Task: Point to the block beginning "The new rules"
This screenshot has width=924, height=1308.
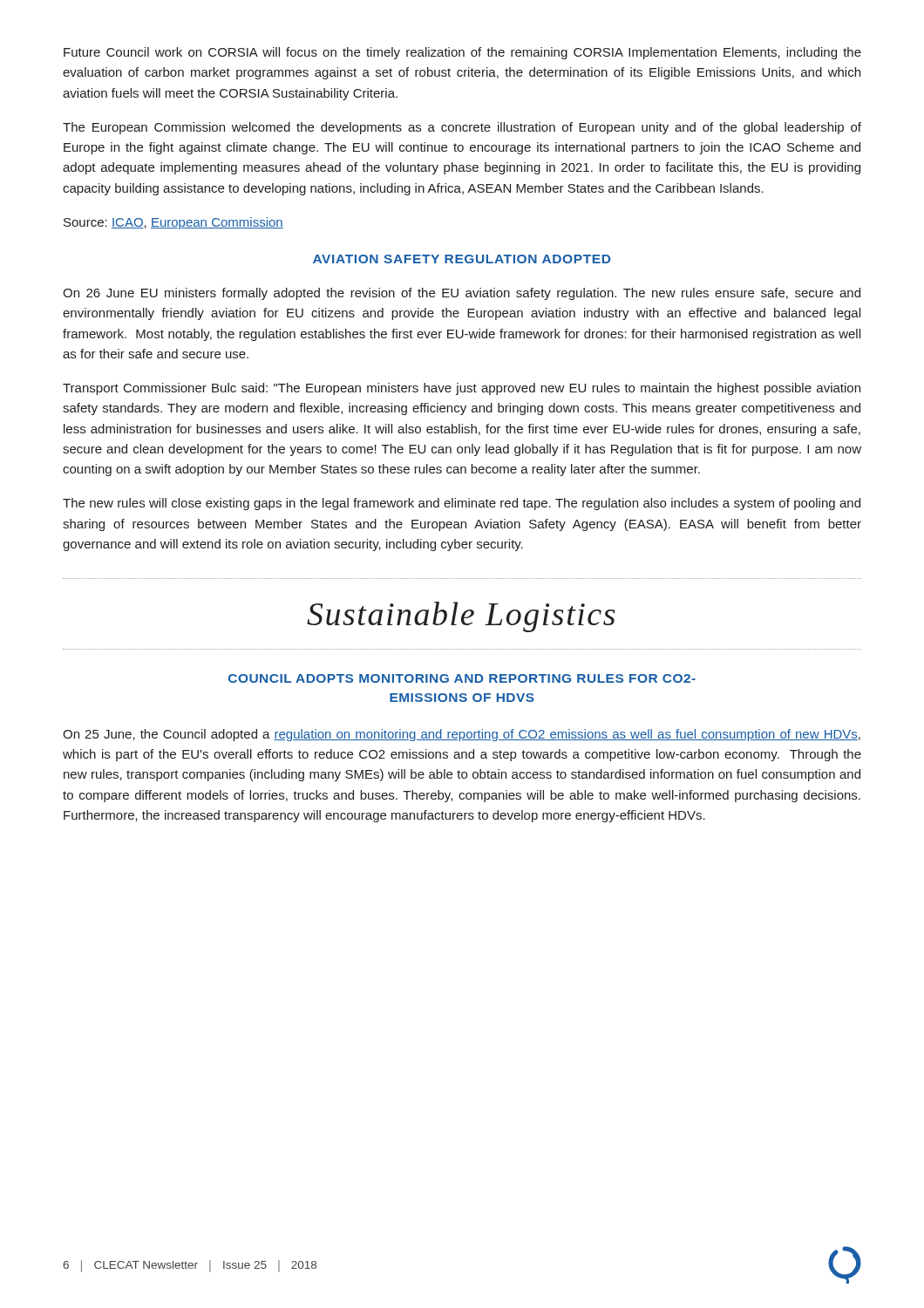Action: click(x=462, y=523)
